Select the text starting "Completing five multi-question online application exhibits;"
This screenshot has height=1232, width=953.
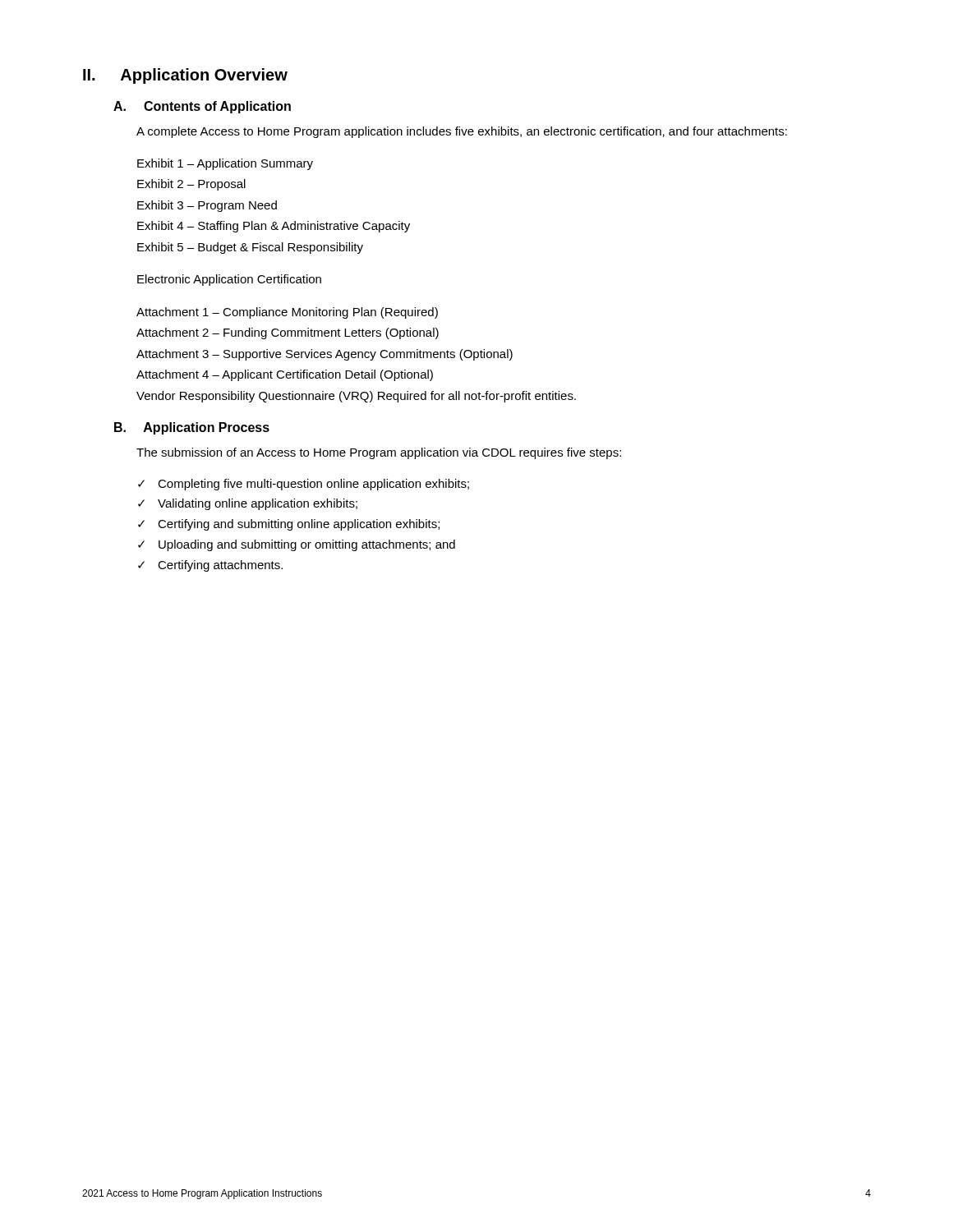pos(314,483)
